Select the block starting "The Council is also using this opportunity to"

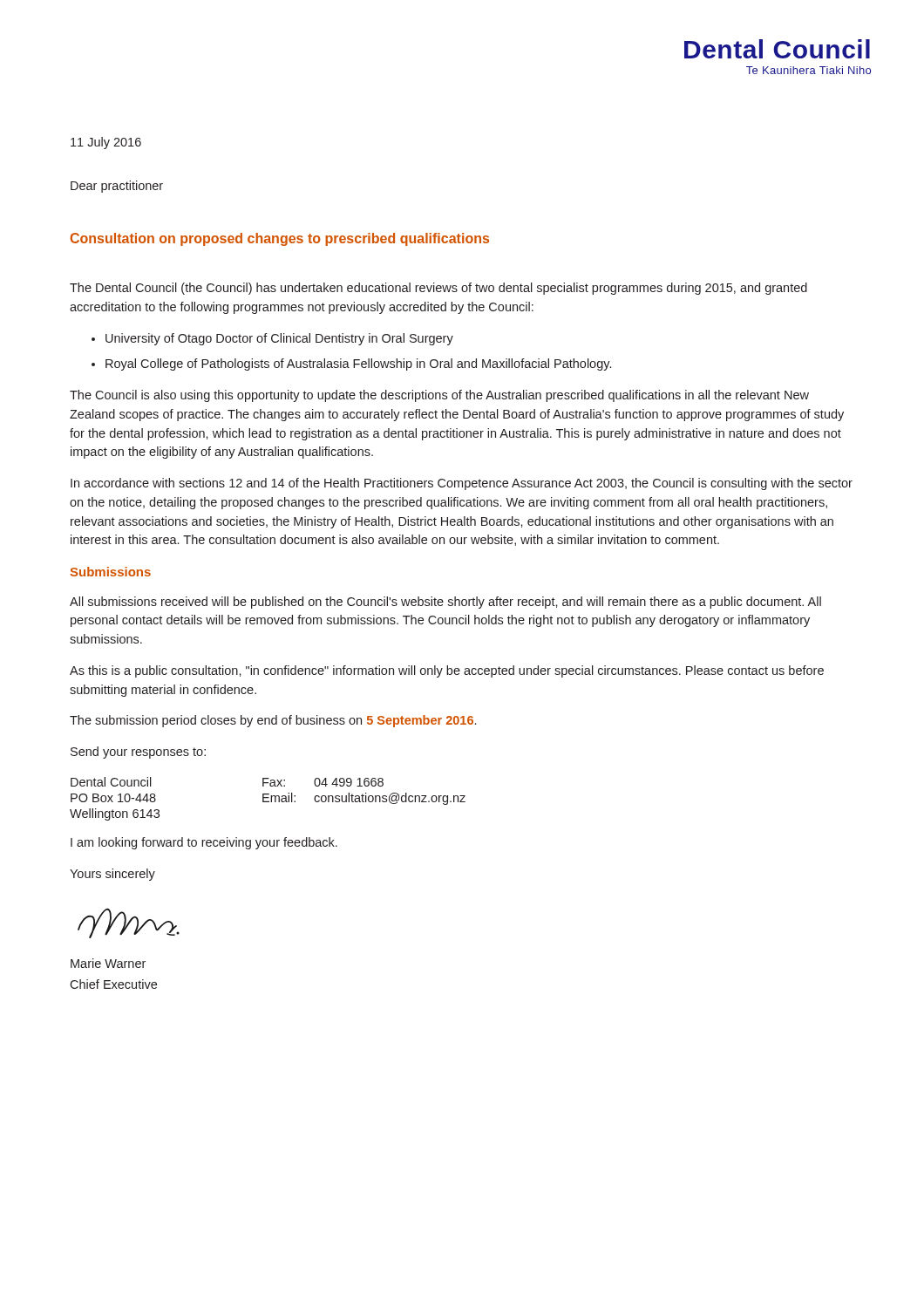click(462, 424)
